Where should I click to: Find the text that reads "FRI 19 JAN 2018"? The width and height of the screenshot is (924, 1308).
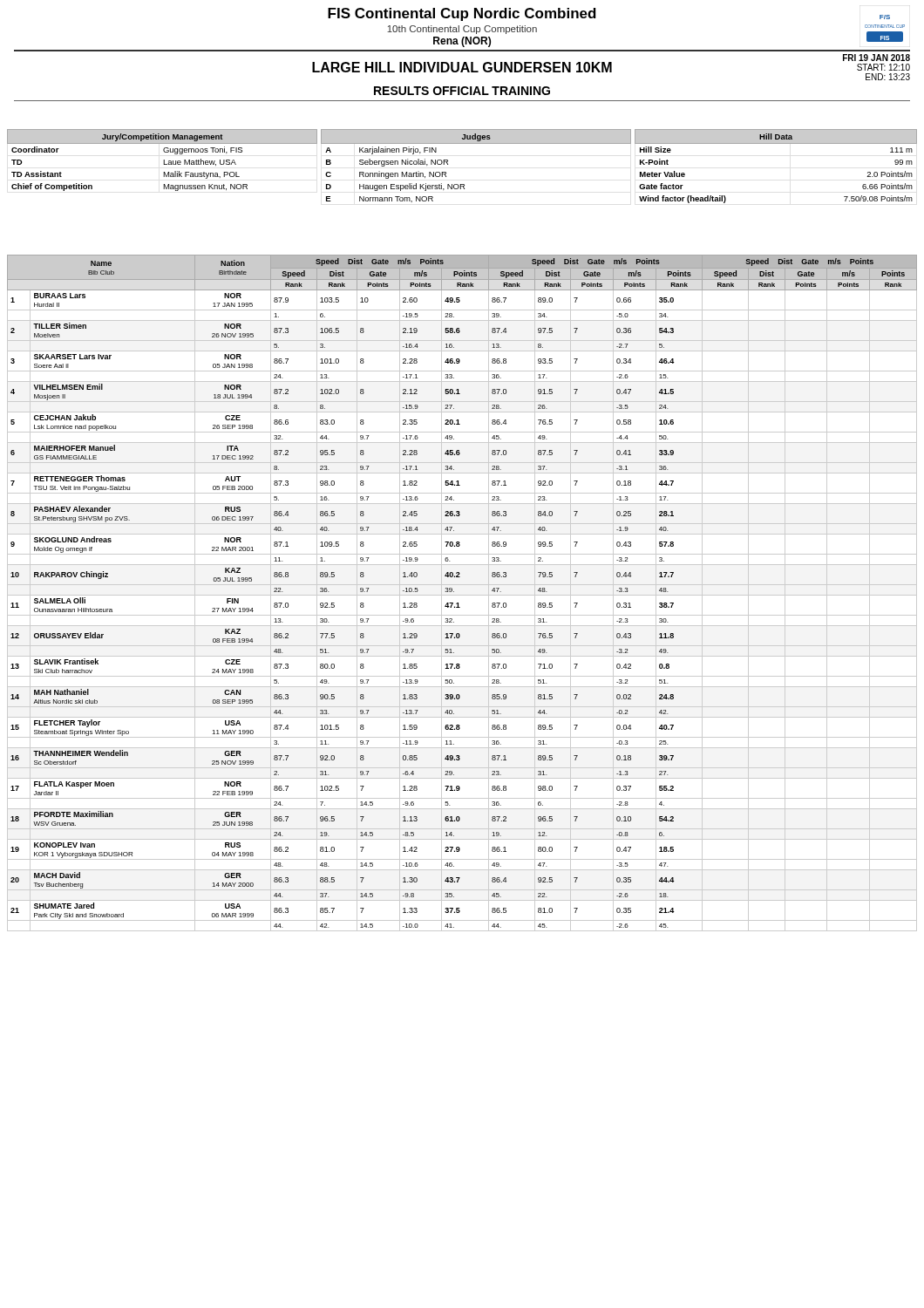876,58
